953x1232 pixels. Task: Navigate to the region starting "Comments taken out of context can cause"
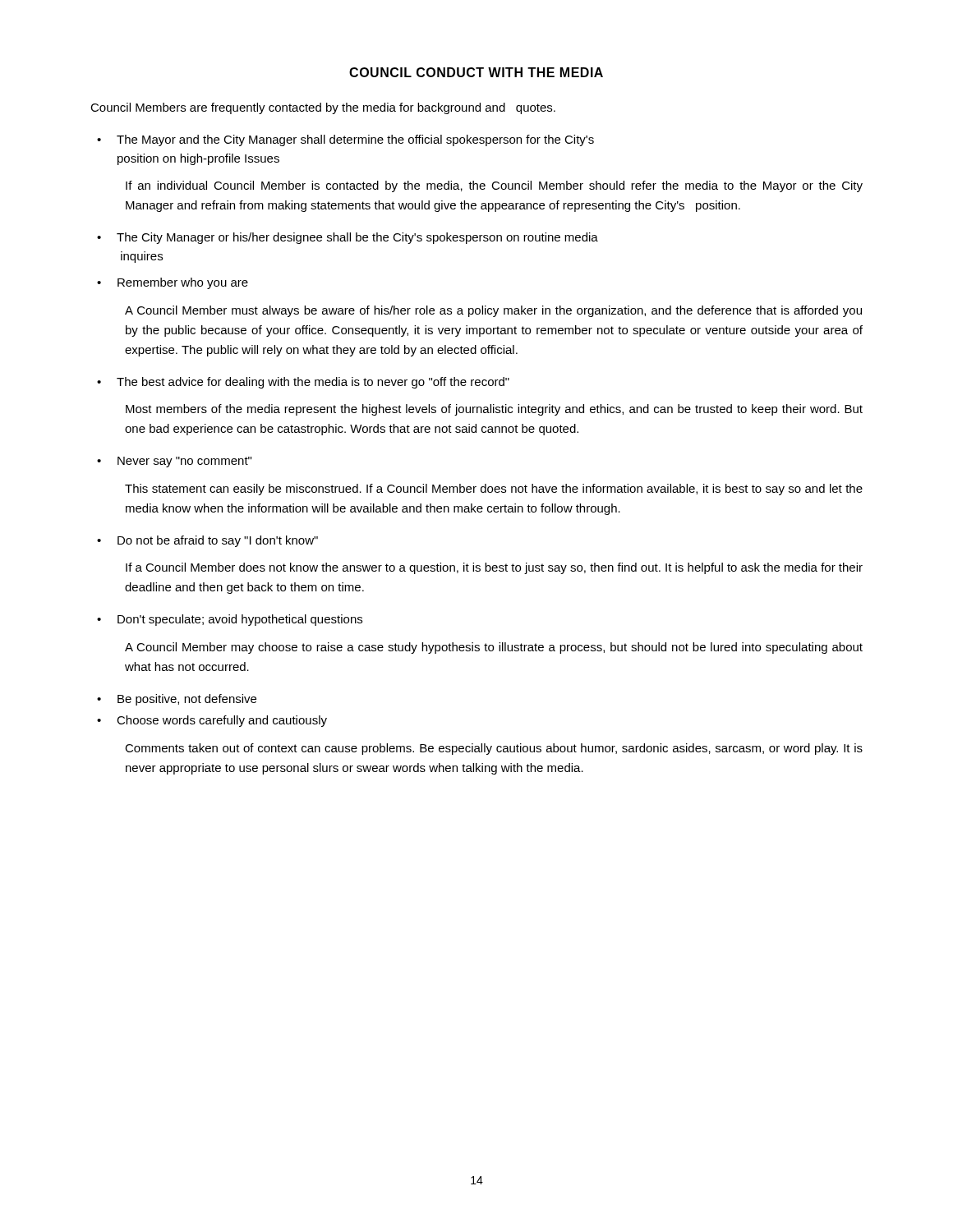494,757
